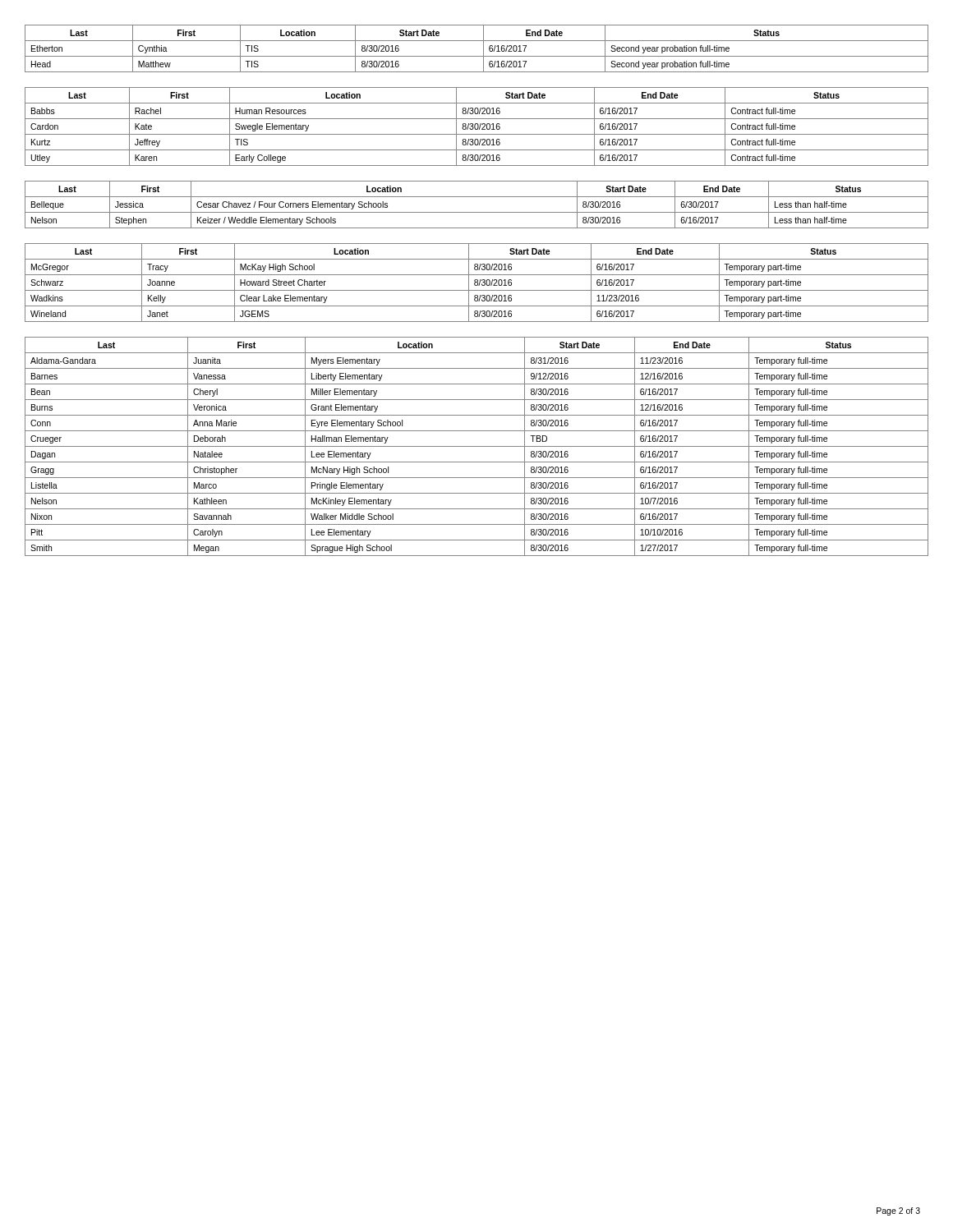Click on the table containing "Second year probation"

(476, 48)
